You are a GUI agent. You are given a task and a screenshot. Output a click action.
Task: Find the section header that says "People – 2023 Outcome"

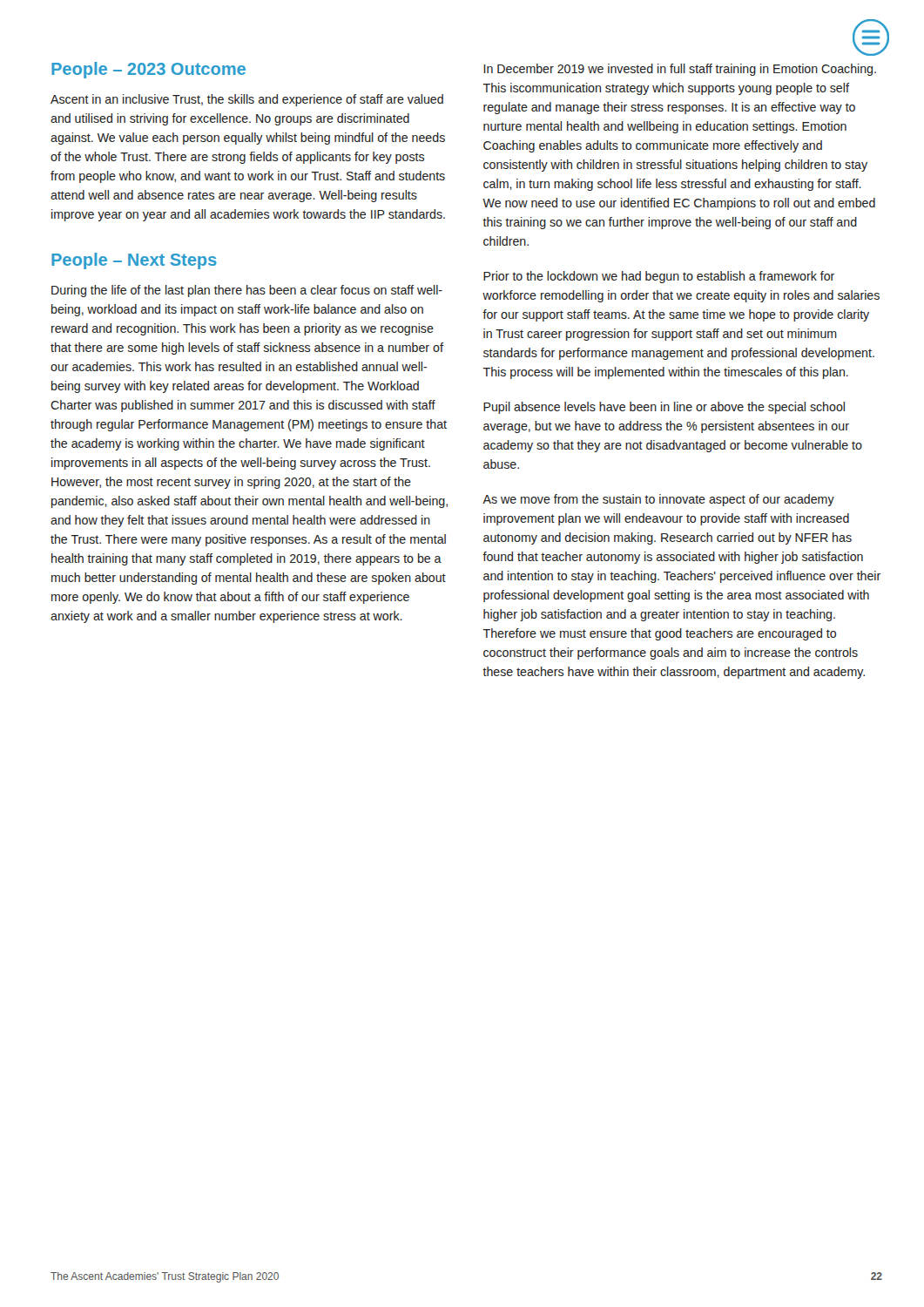(x=250, y=69)
